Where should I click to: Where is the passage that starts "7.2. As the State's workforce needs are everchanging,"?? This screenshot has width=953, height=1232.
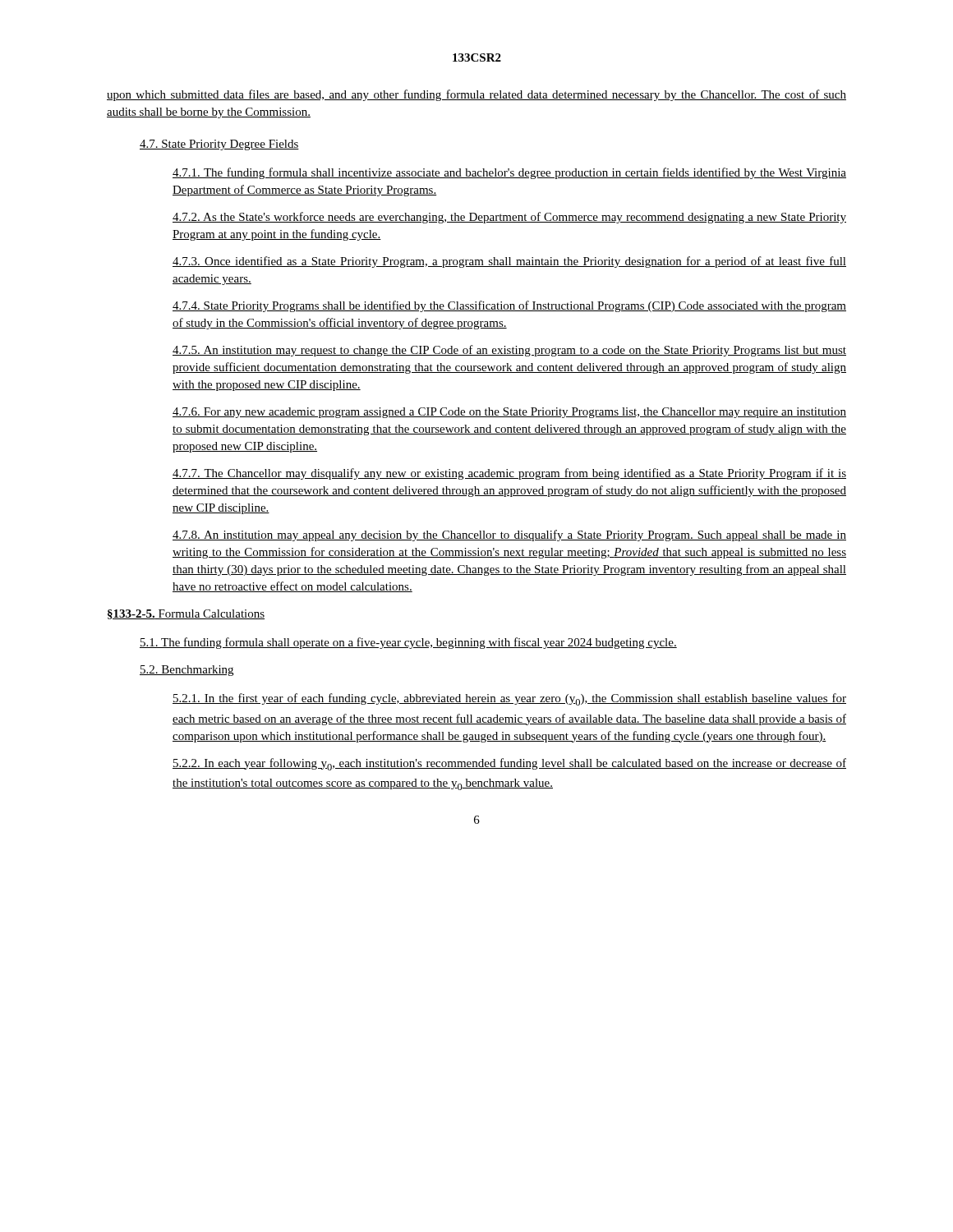click(509, 225)
